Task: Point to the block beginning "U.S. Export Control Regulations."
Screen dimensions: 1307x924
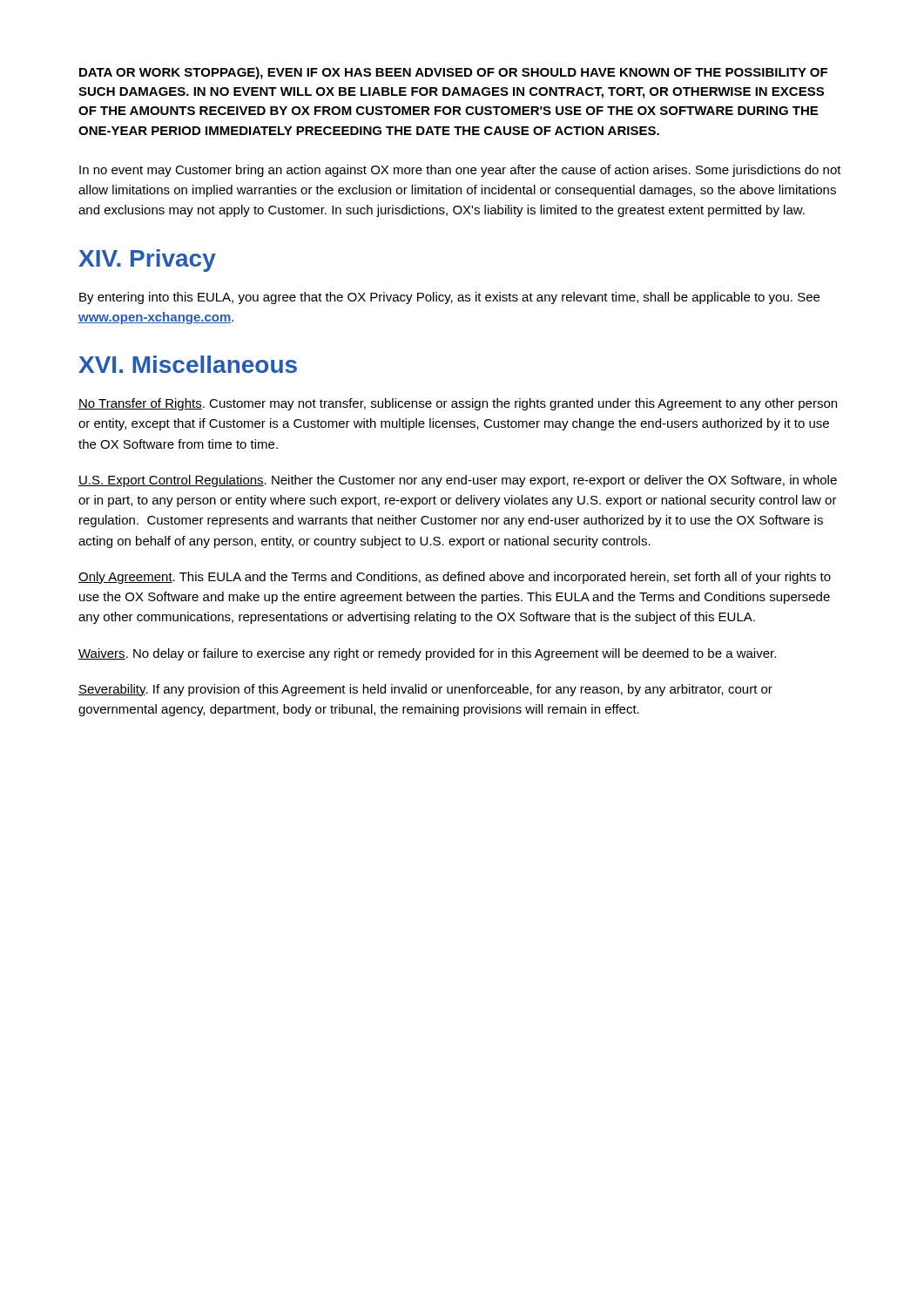Action: click(x=458, y=510)
